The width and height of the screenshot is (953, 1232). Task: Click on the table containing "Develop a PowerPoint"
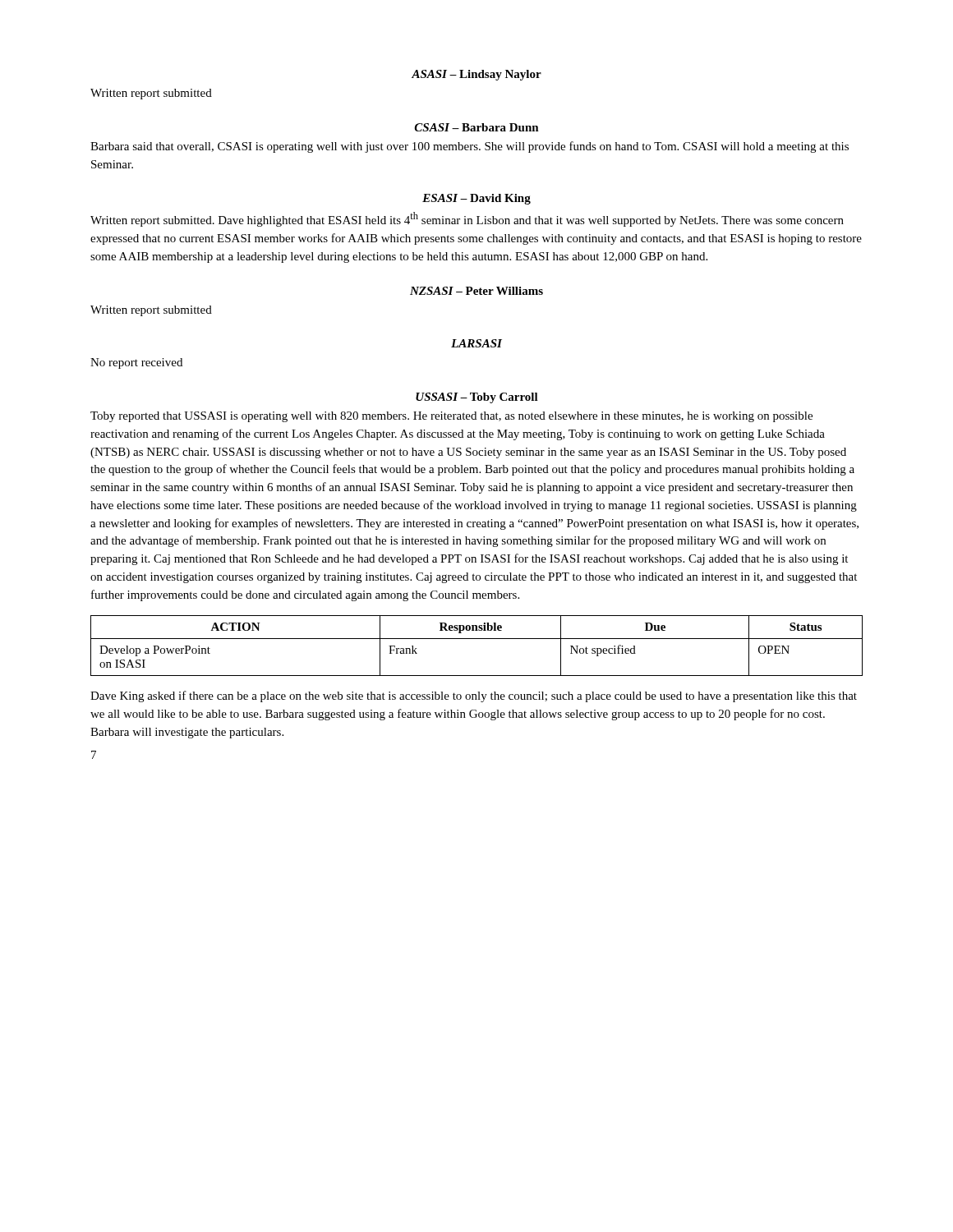click(x=476, y=646)
